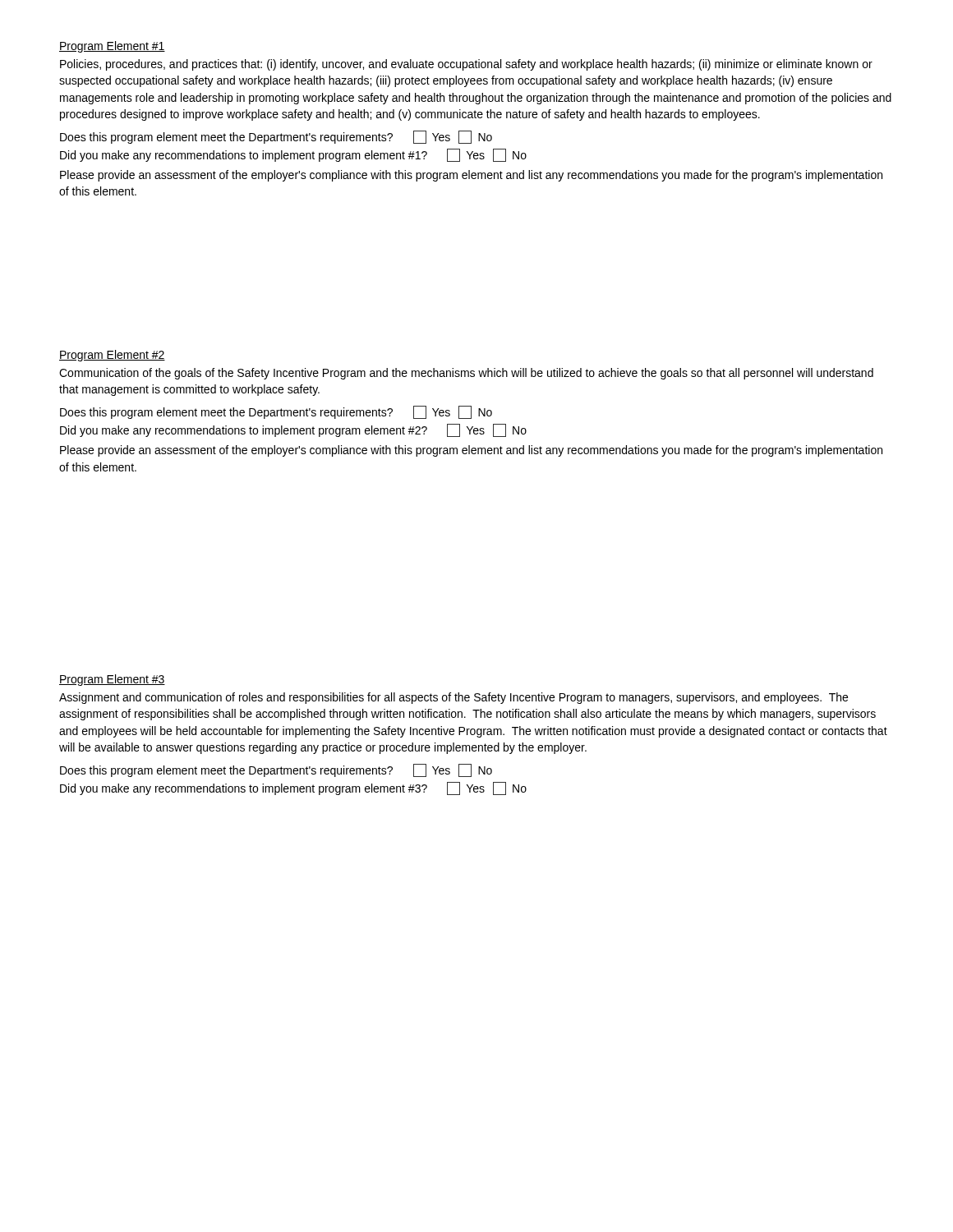The image size is (953, 1232).
Task: Find the text starting "Program Element #3"
Action: pyautogui.click(x=112, y=679)
